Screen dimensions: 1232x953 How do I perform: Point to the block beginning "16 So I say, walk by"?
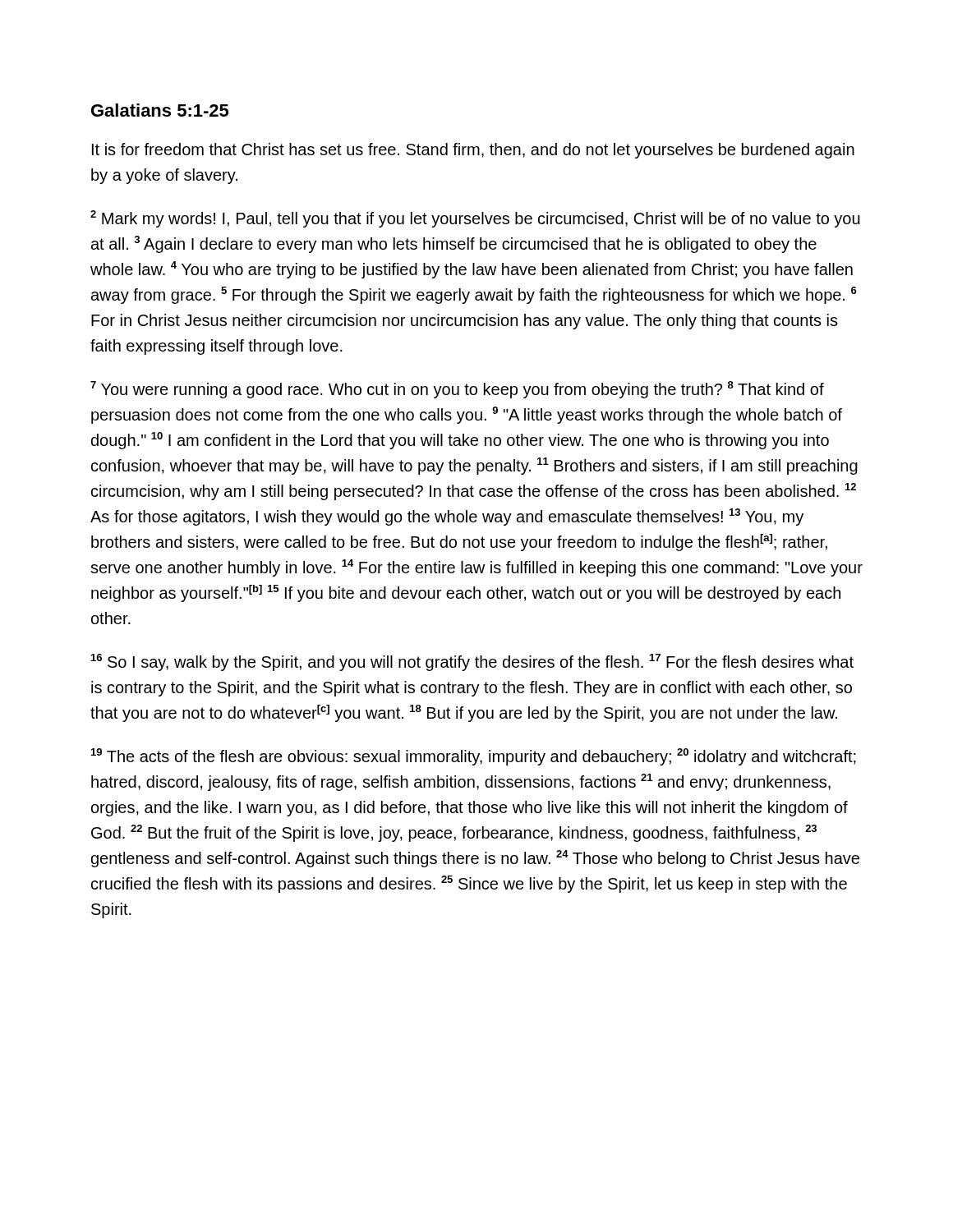pos(472,687)
